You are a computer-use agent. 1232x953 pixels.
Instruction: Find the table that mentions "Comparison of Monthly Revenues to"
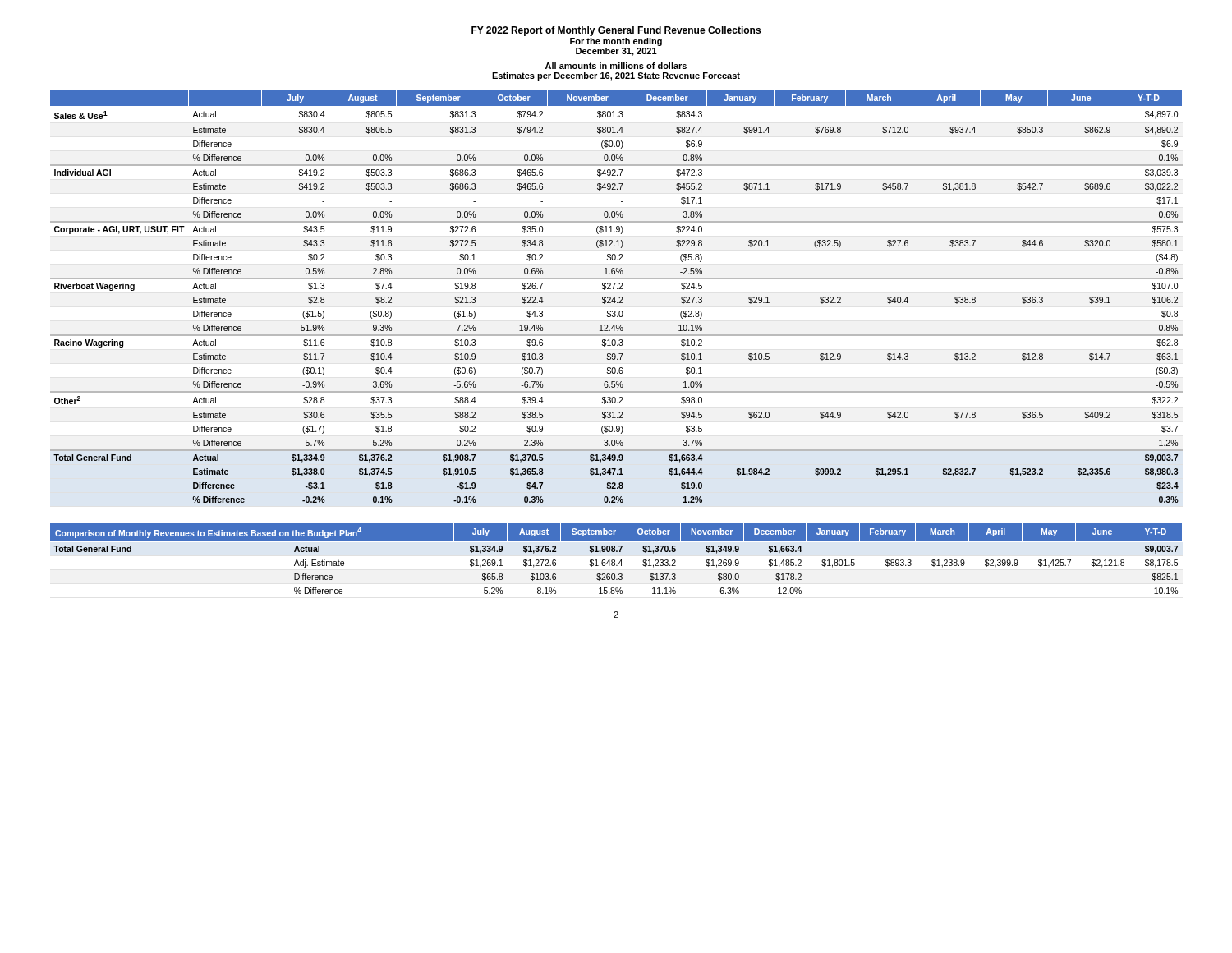tap(616, 560)
